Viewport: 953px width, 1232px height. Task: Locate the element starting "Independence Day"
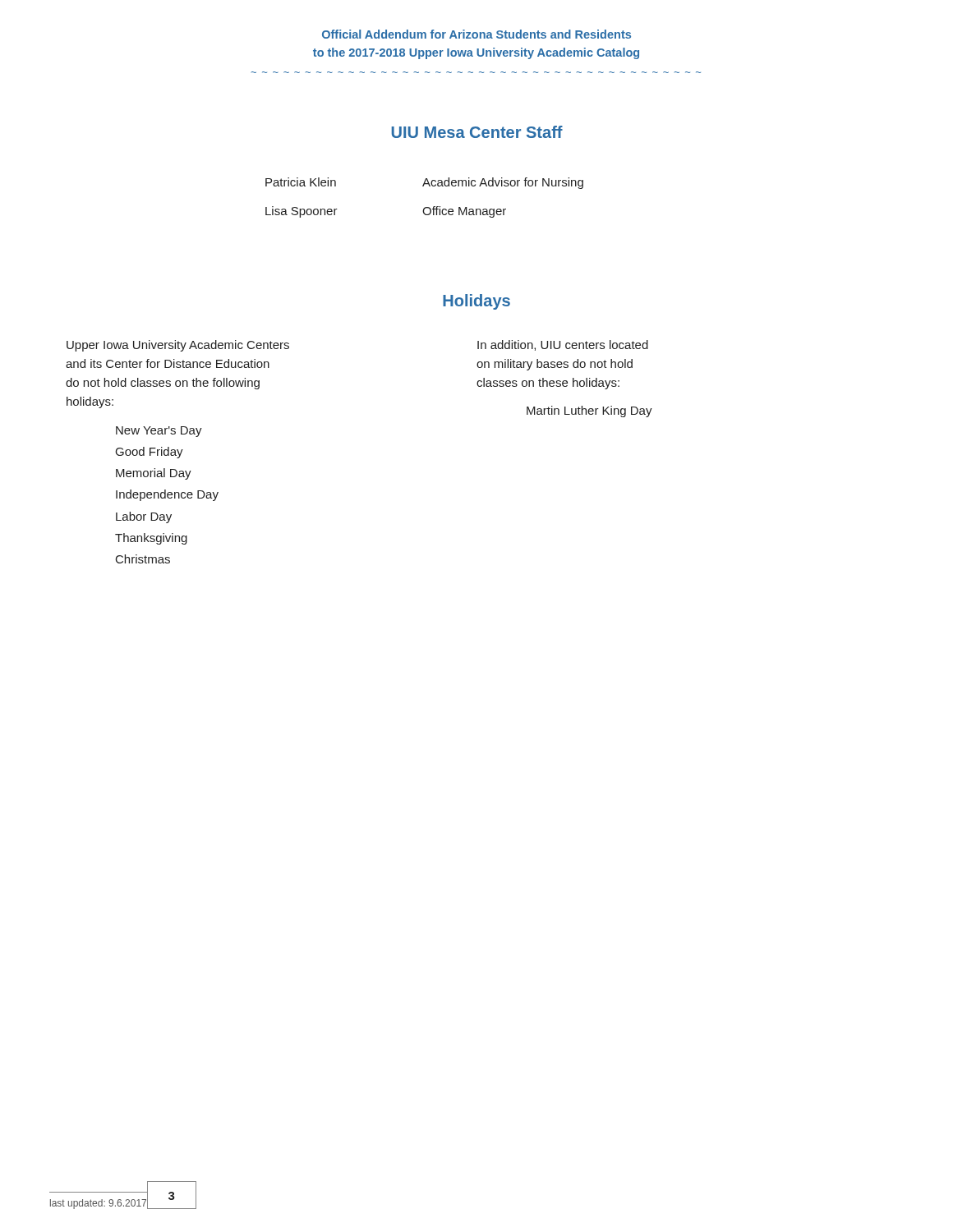click(167, 494)
